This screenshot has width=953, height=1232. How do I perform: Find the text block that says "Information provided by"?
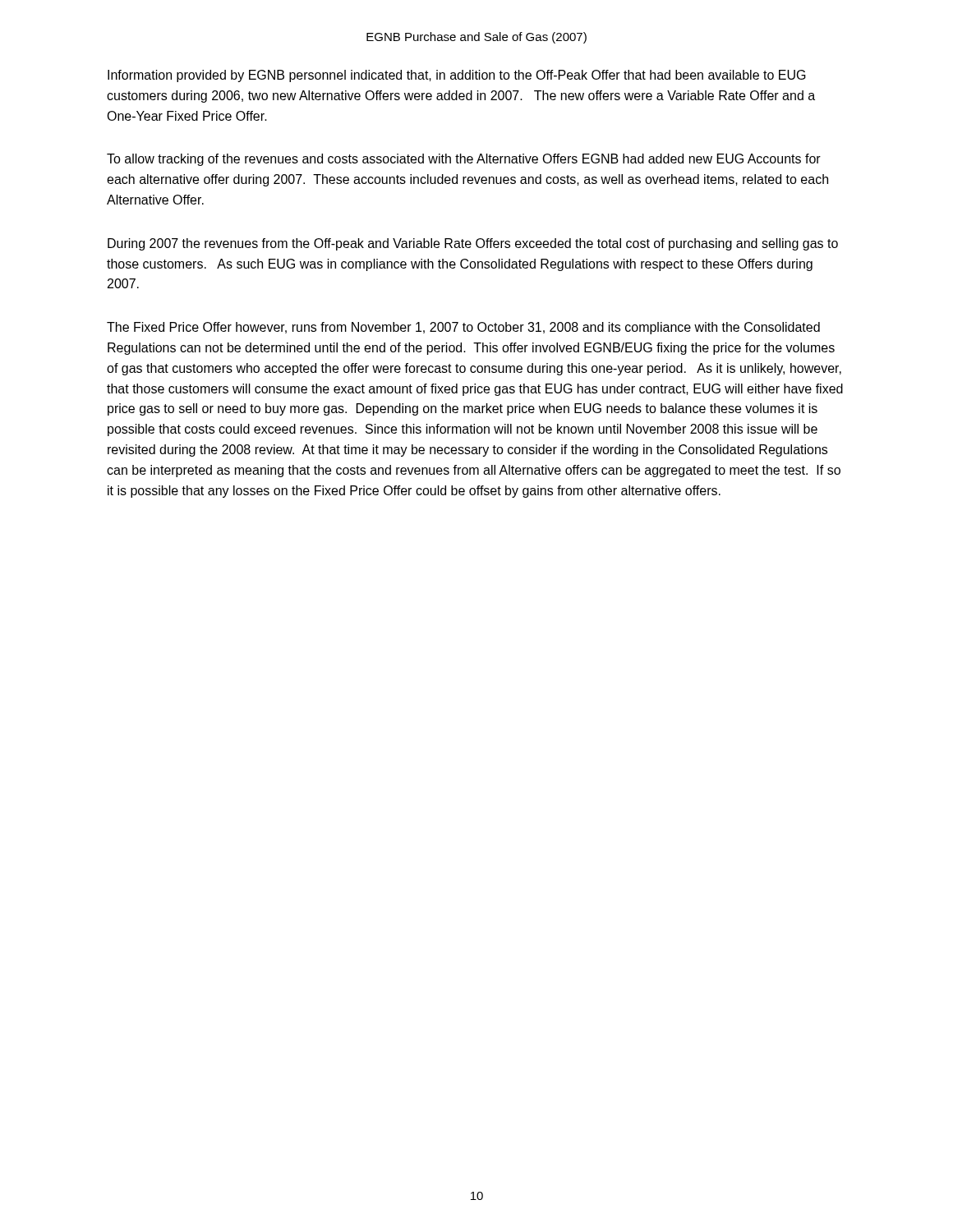(x=461, y=95)
